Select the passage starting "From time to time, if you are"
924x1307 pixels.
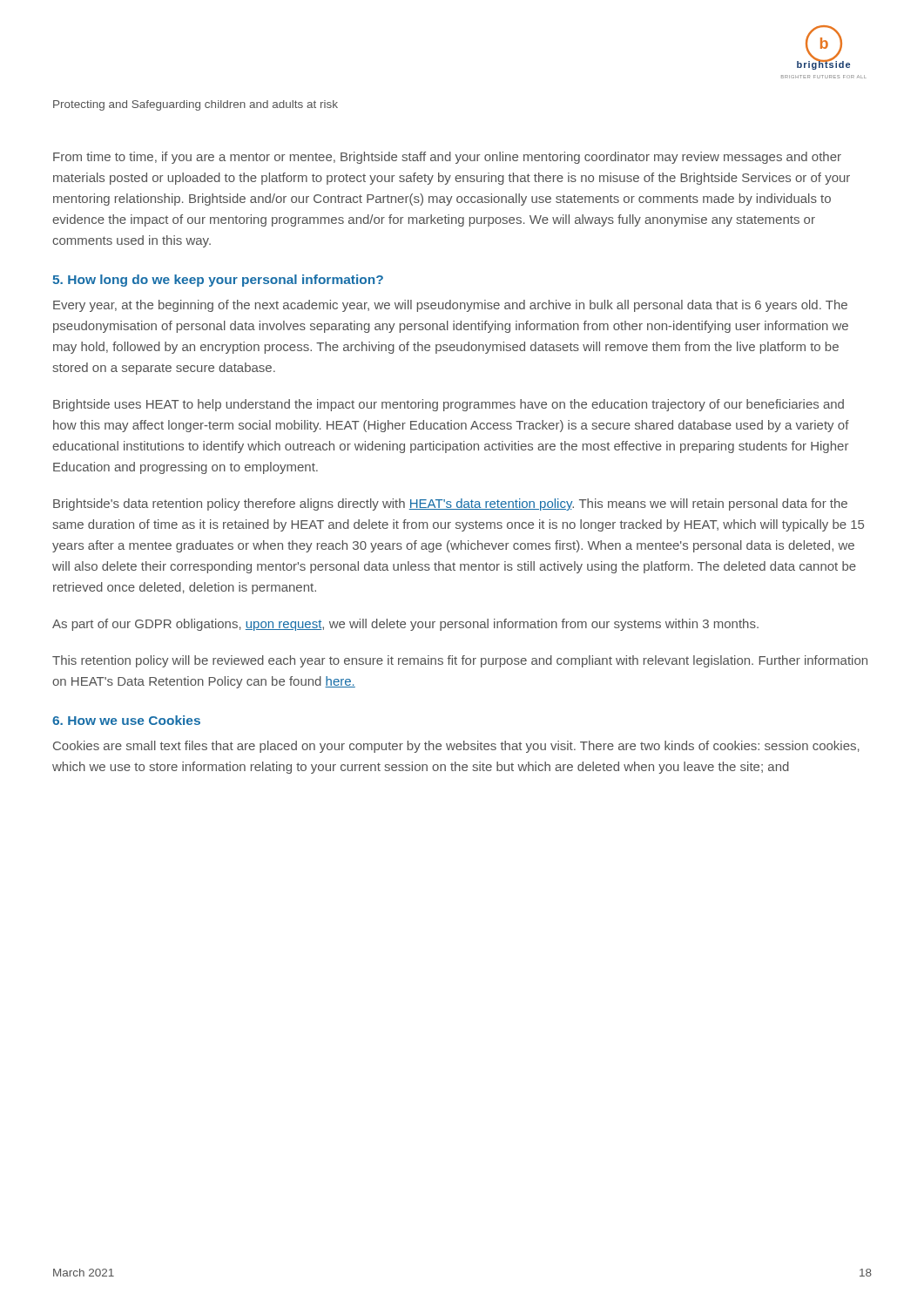click(451, 198)
